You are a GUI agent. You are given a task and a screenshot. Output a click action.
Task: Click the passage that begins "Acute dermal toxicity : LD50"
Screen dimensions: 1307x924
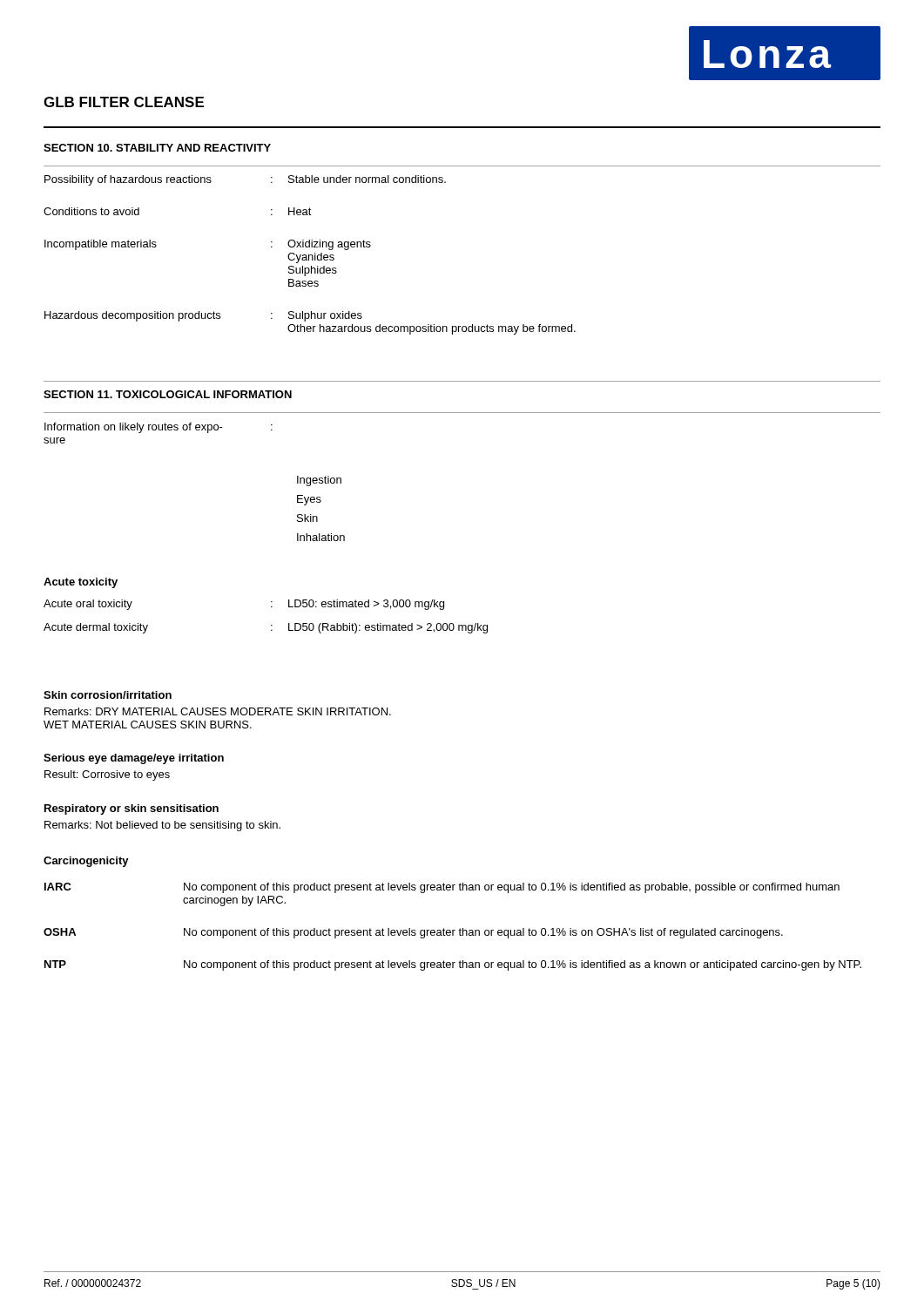click(462, 627)
